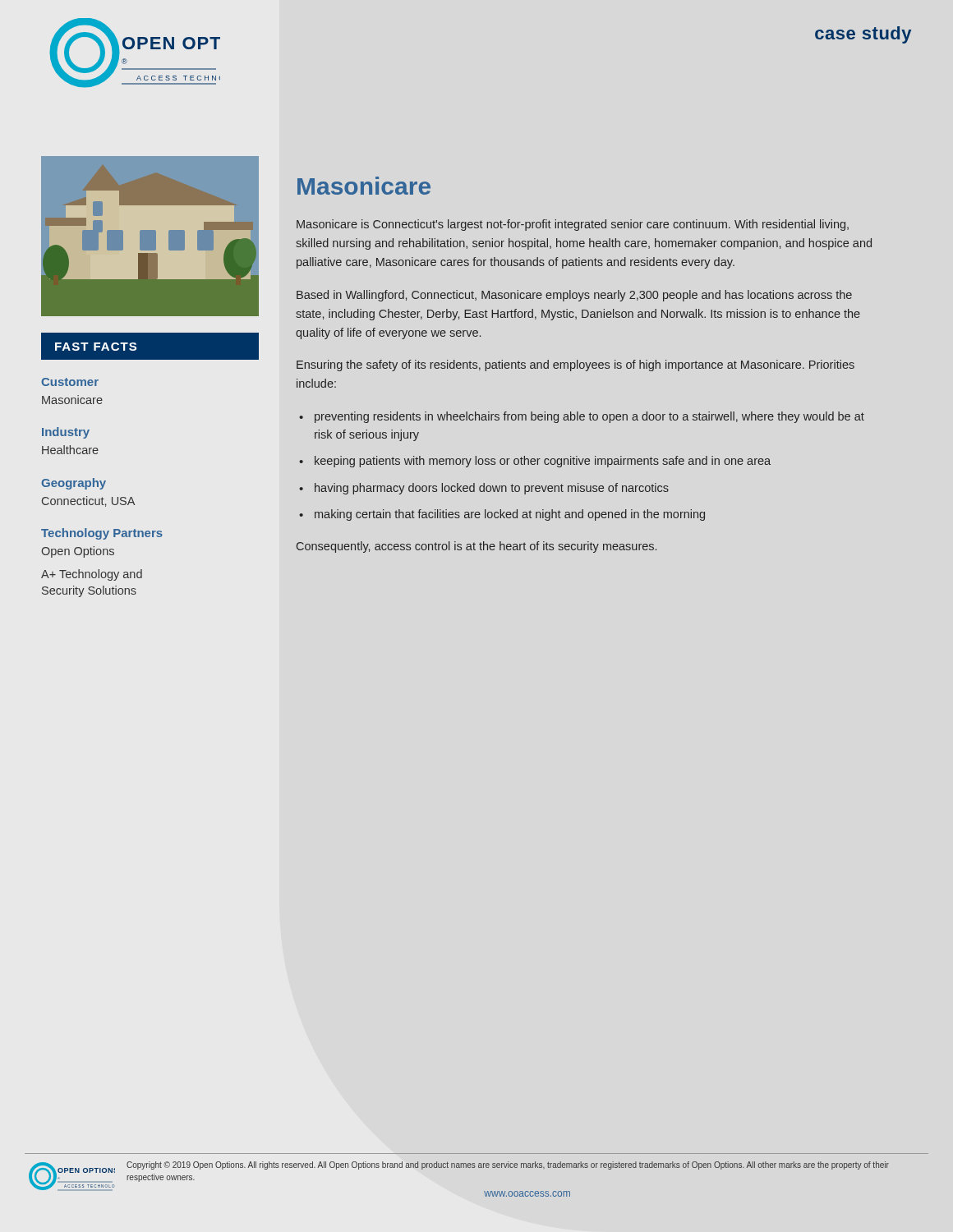Select the text with the text "A+ Technology andSecurity Solutions"

92,583
